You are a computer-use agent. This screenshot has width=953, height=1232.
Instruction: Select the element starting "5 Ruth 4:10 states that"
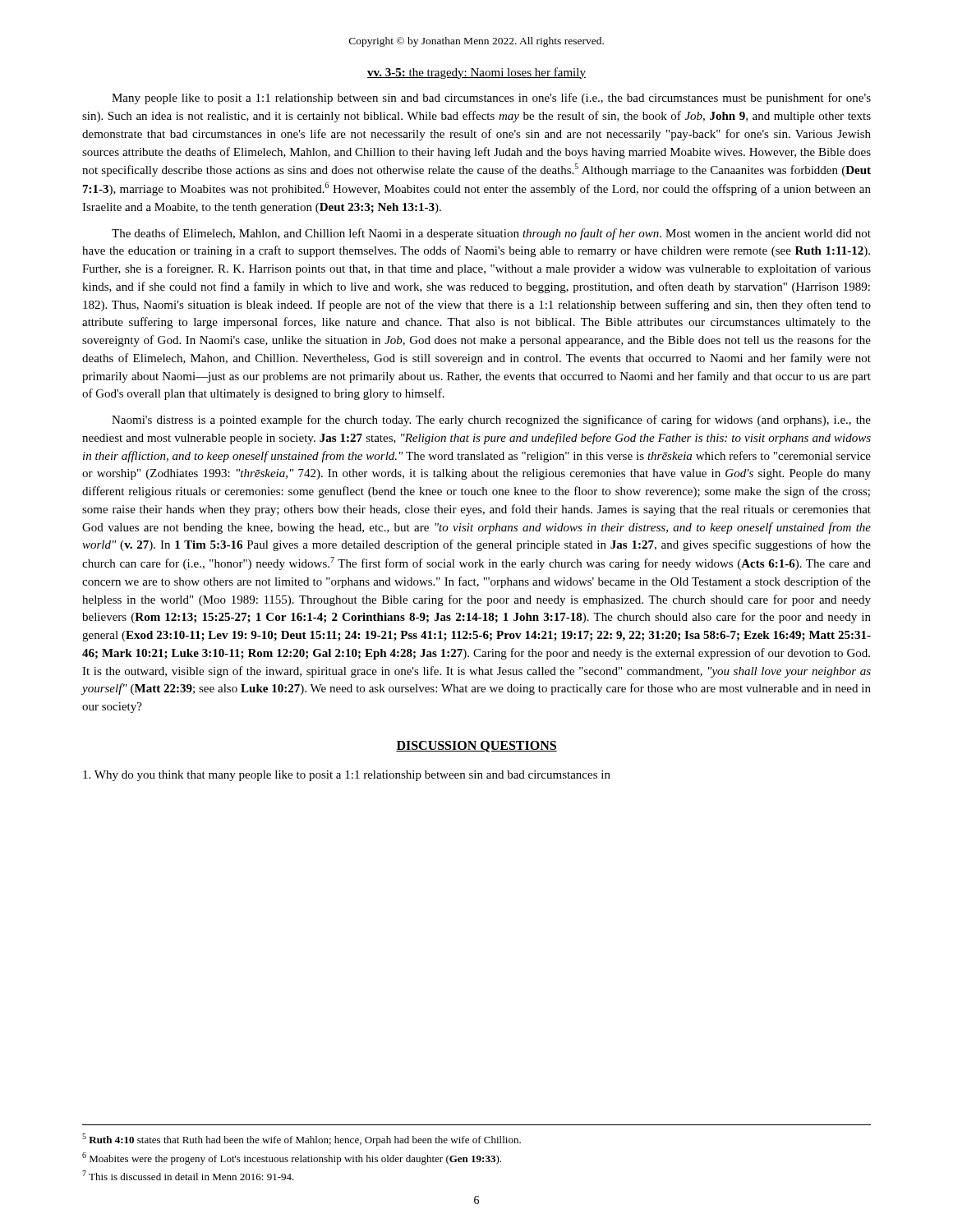point(302,1139)
